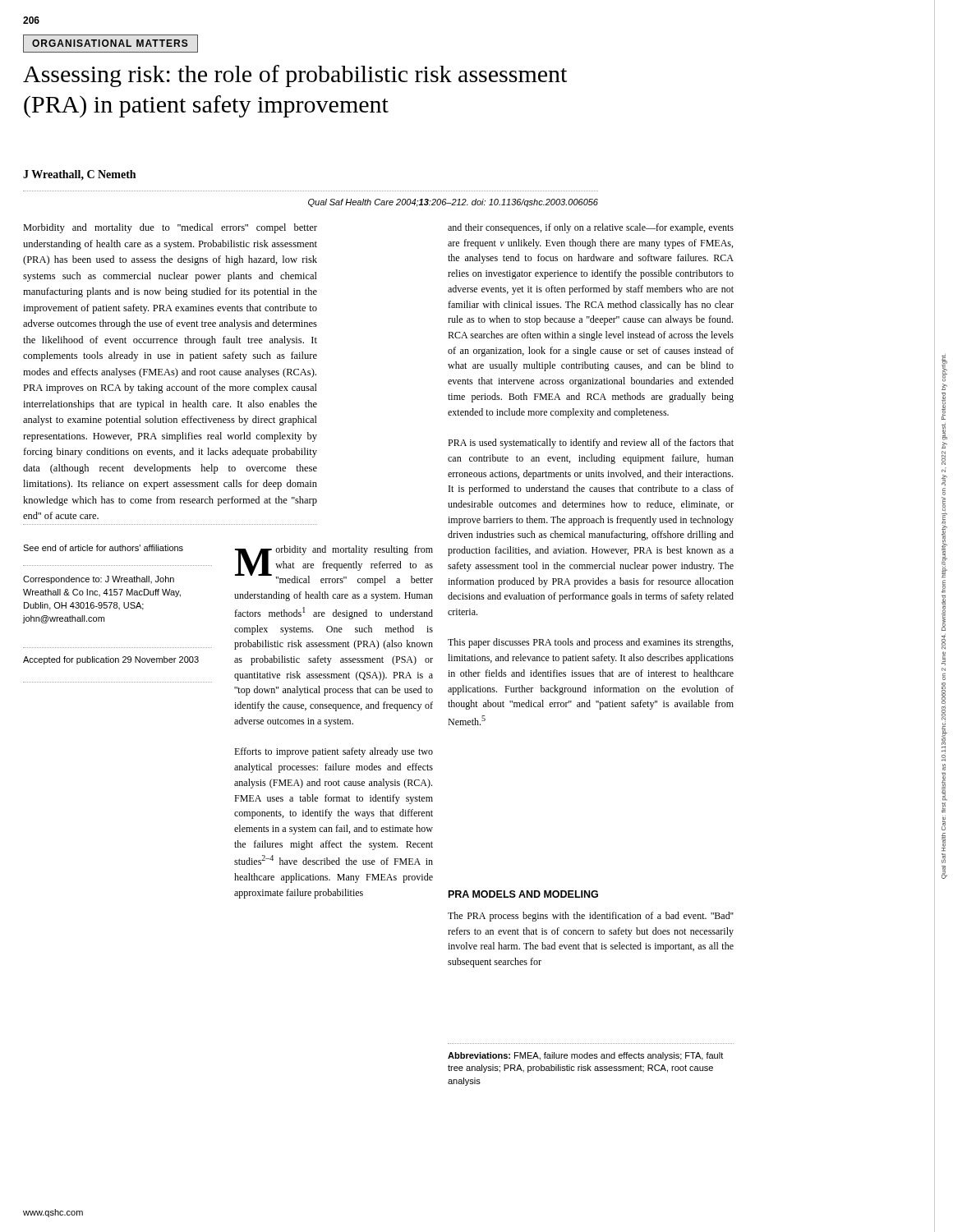Viewport: 953px width, 1232px height.
Task: Locate the section header that says "ORGANISATIONAL MATTERS"
Action: click(110, 44)
